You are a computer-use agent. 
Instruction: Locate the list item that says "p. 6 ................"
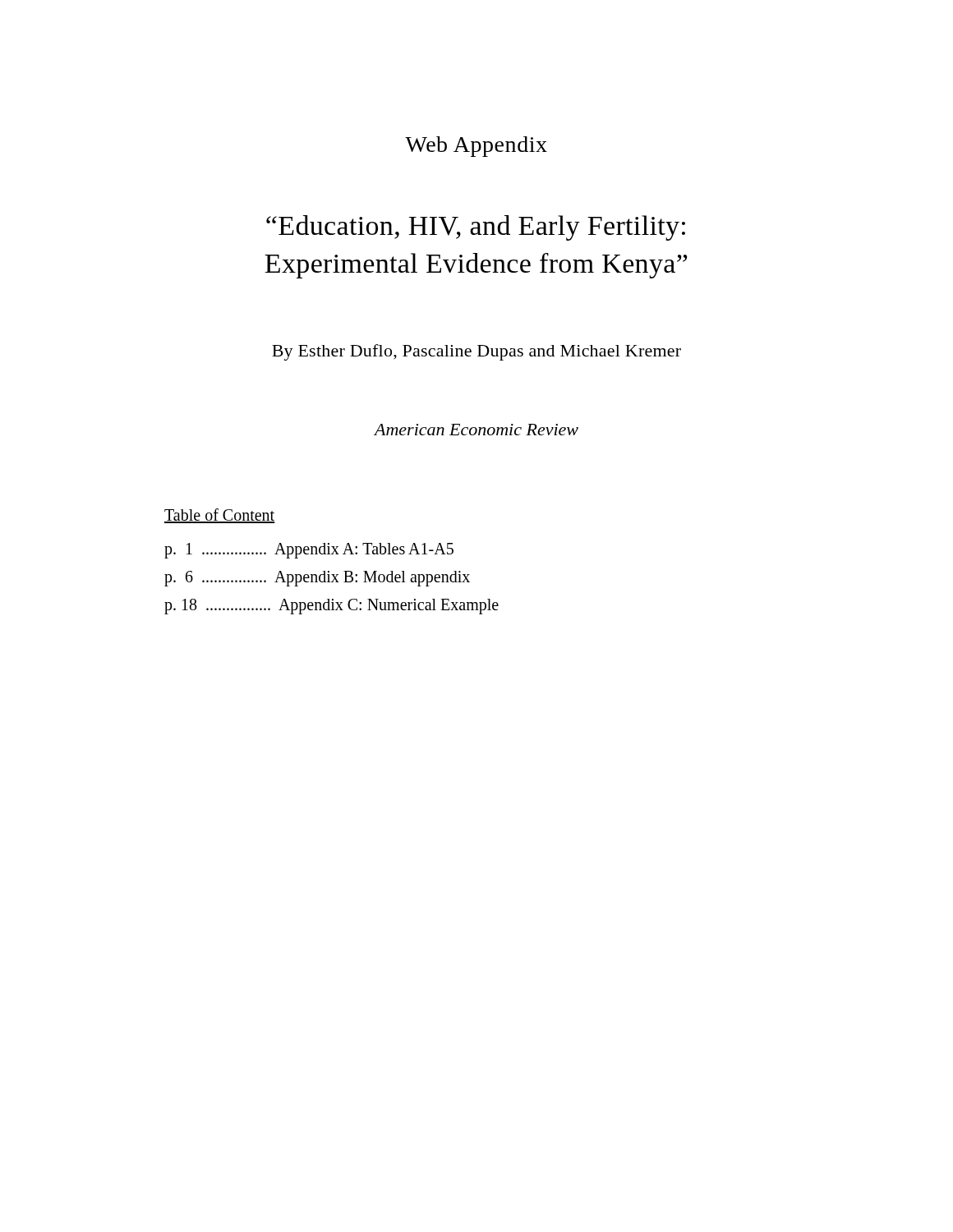pyautogui.click(x=317, y=576)
